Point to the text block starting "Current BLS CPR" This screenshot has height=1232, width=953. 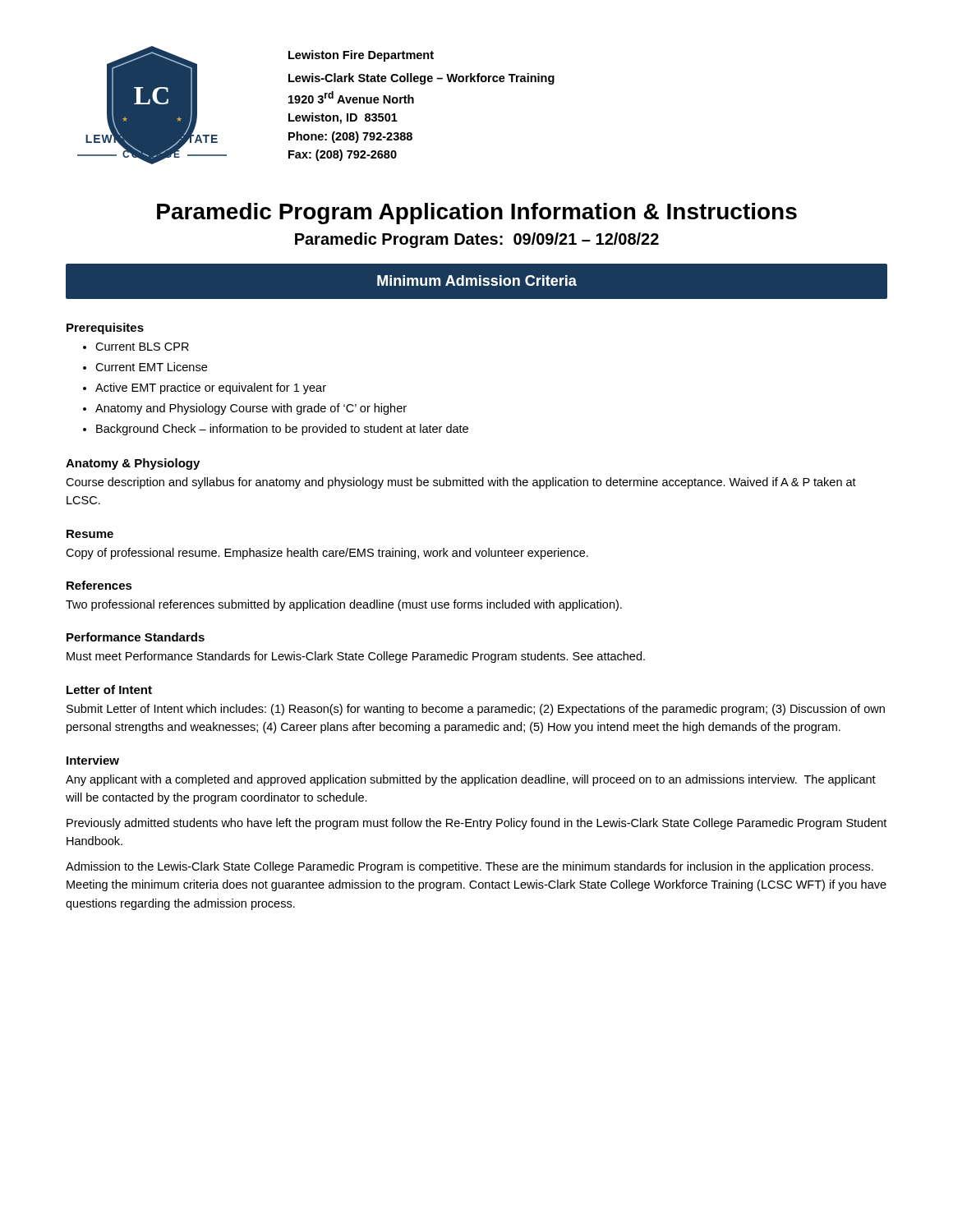142,347
